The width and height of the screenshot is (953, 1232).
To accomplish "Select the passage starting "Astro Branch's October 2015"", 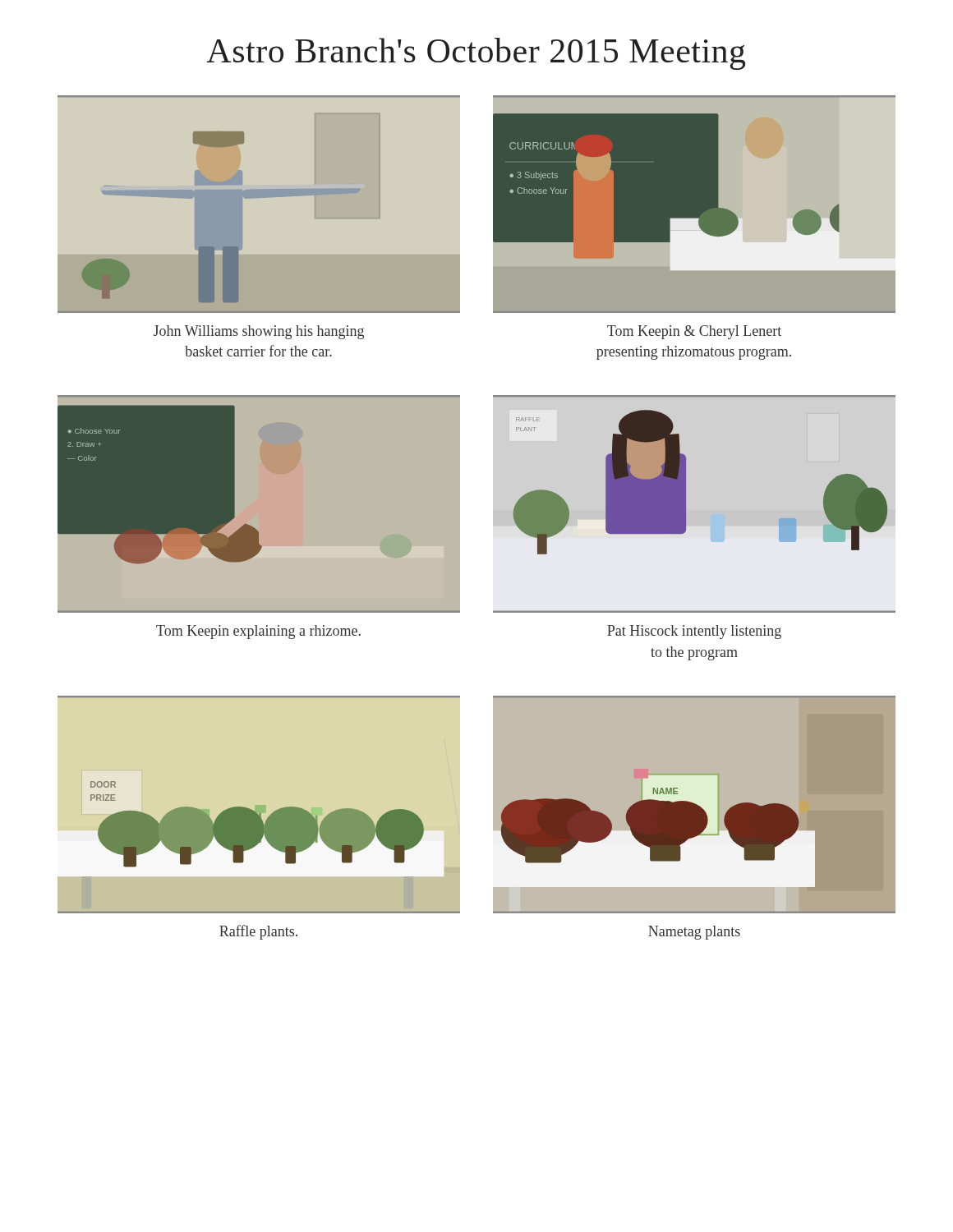I will [476, 51].
